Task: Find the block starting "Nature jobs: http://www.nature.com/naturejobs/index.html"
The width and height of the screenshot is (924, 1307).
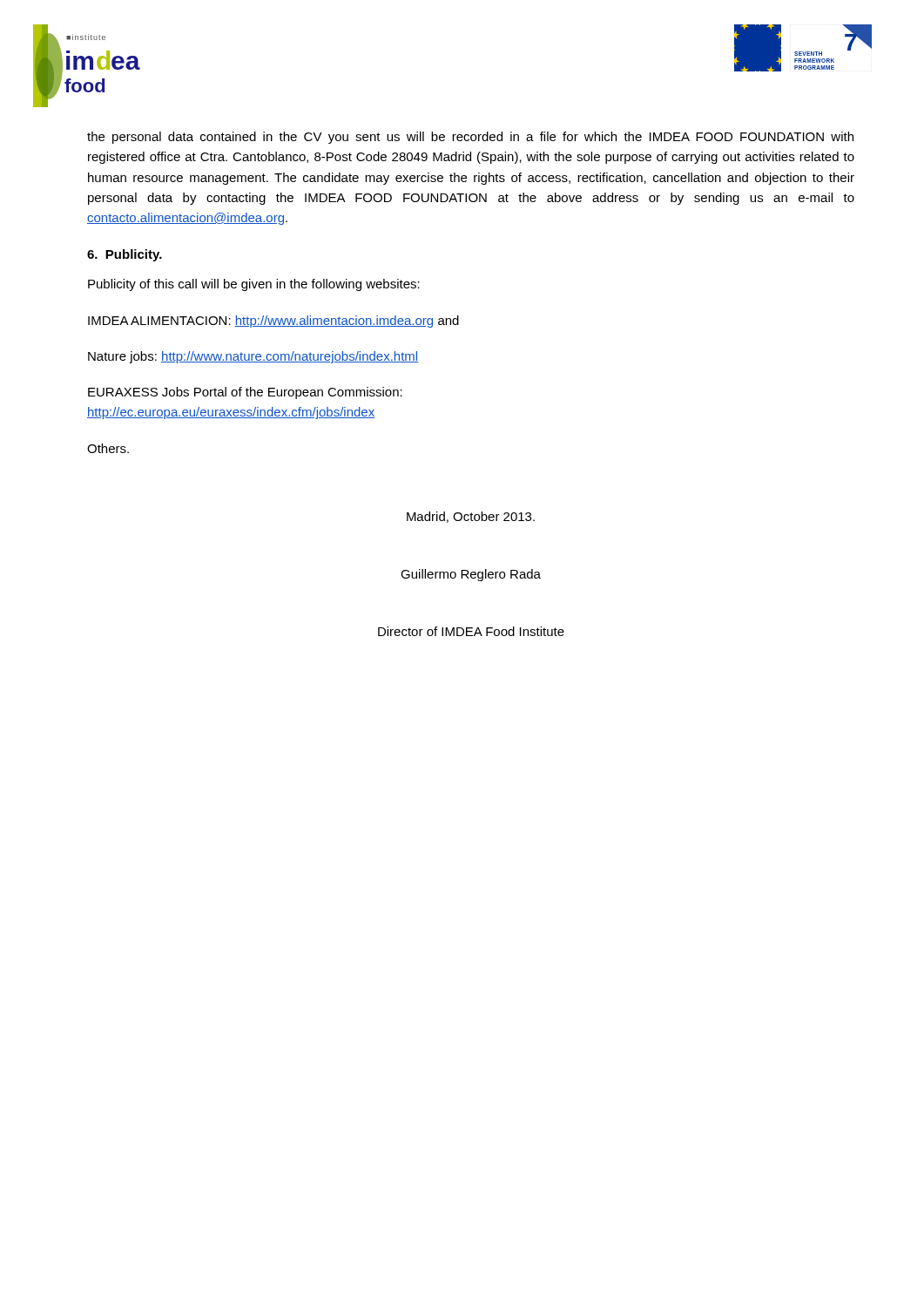Action: [x=253, y=356]
